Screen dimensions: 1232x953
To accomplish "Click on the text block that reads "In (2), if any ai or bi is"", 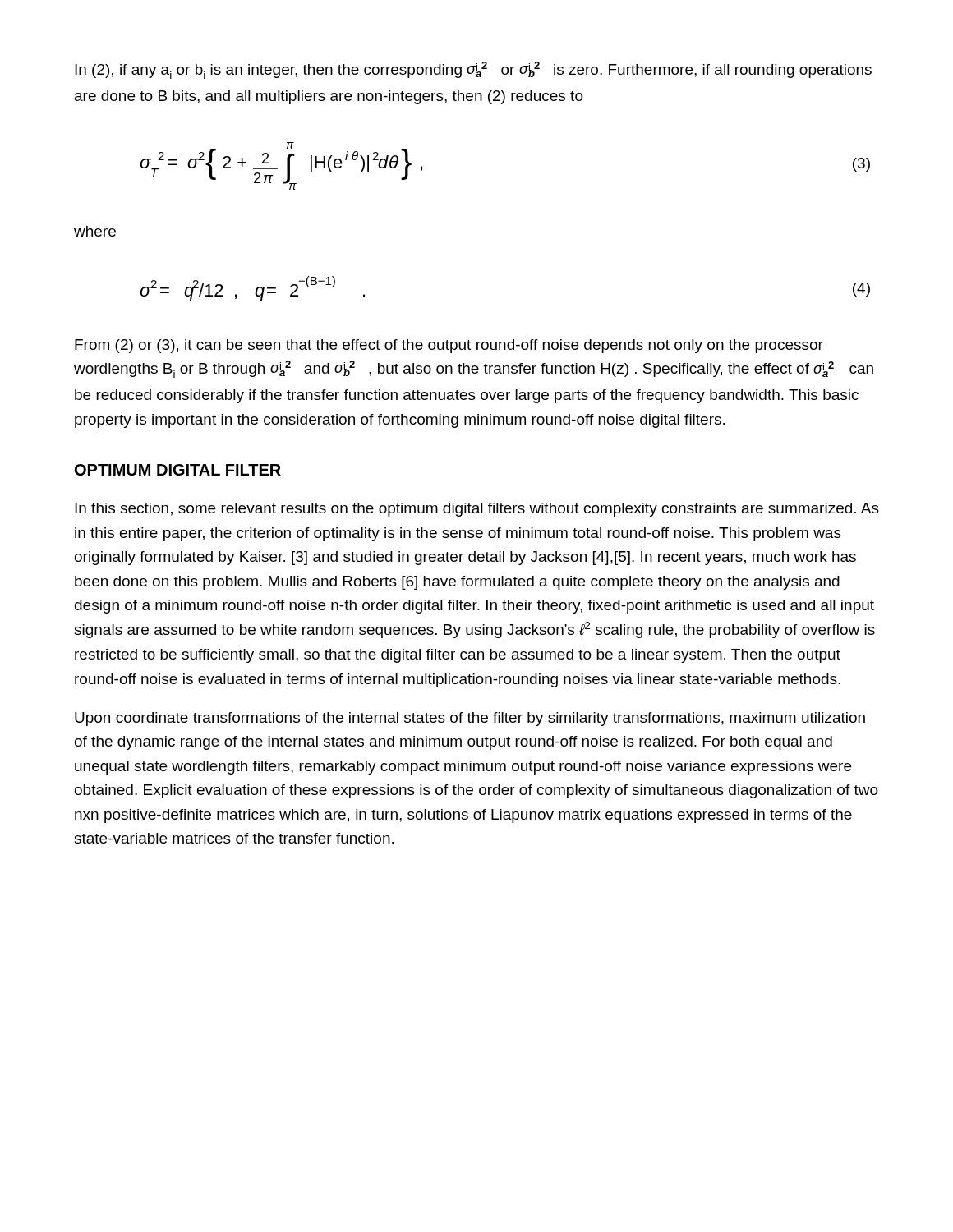I will 473,82.
